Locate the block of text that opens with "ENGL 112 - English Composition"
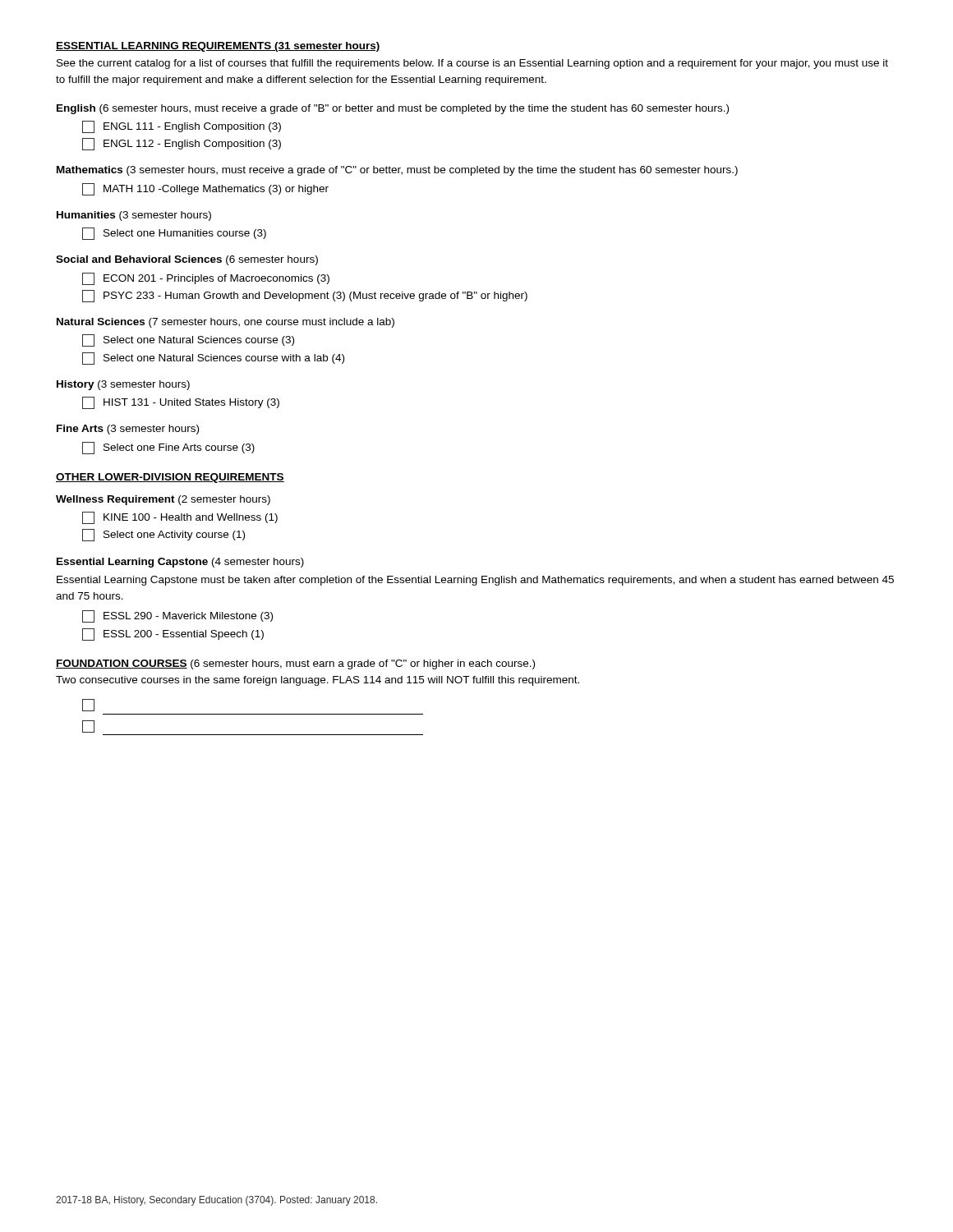The width and height of the screenshot is (953, 1232). 182,144
